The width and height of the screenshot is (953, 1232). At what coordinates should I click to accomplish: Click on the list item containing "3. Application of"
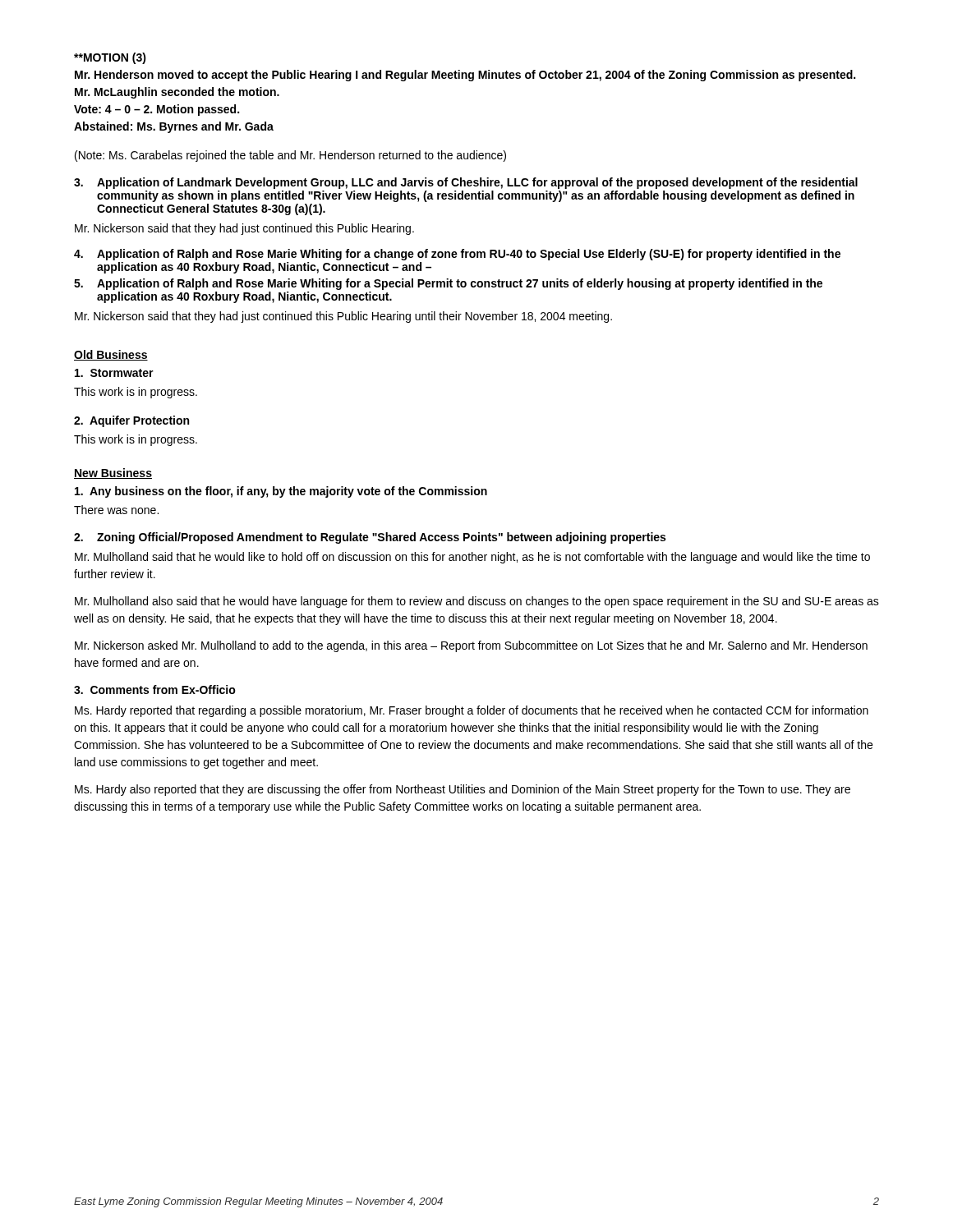[x=476, y=196]
